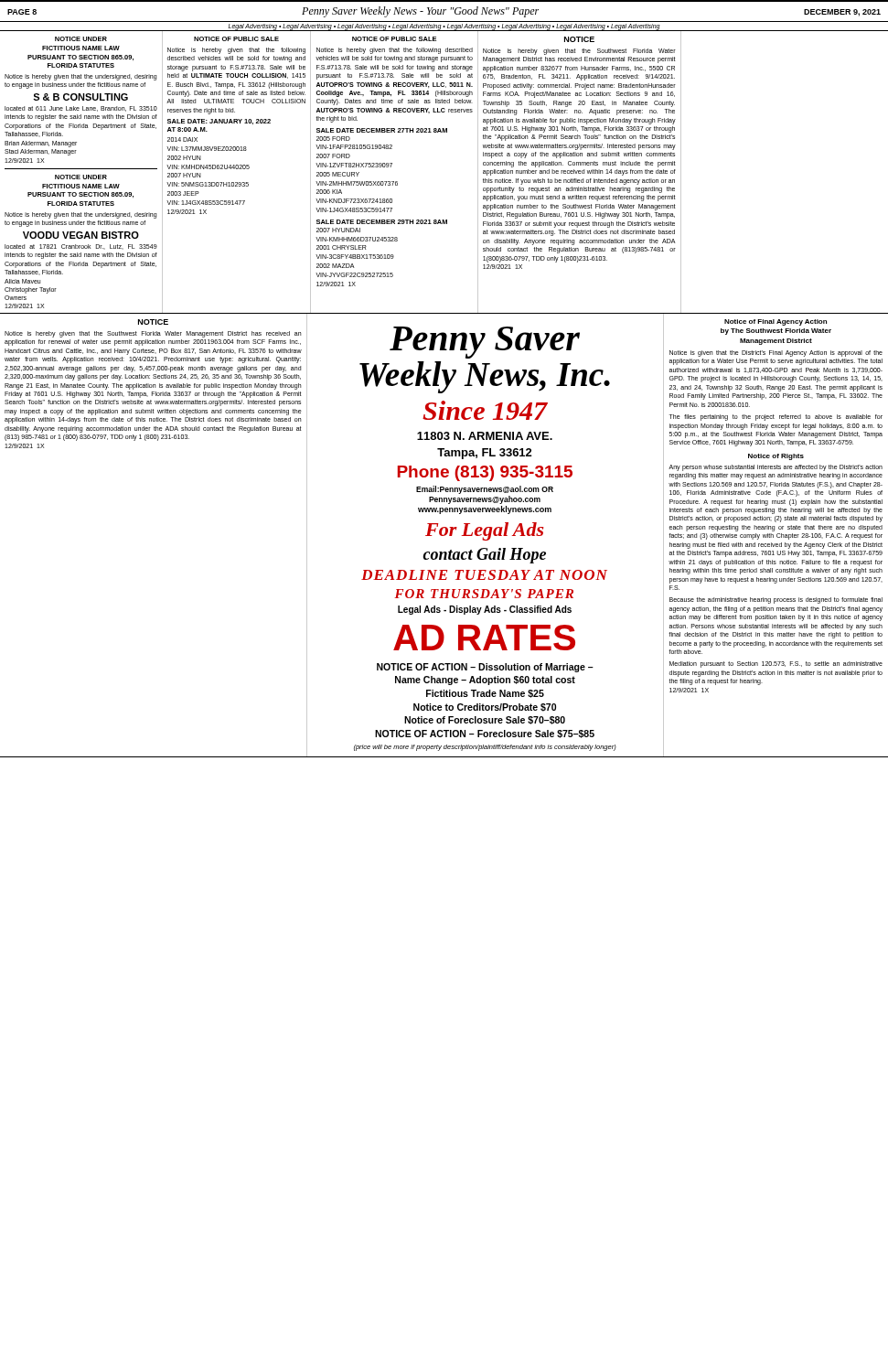The height and width of the screenshot is (1372, 888).
Task: Click on the text starting "Mediation pursuant to Section 120.573, F.S.,"
Action: point(776,677)
